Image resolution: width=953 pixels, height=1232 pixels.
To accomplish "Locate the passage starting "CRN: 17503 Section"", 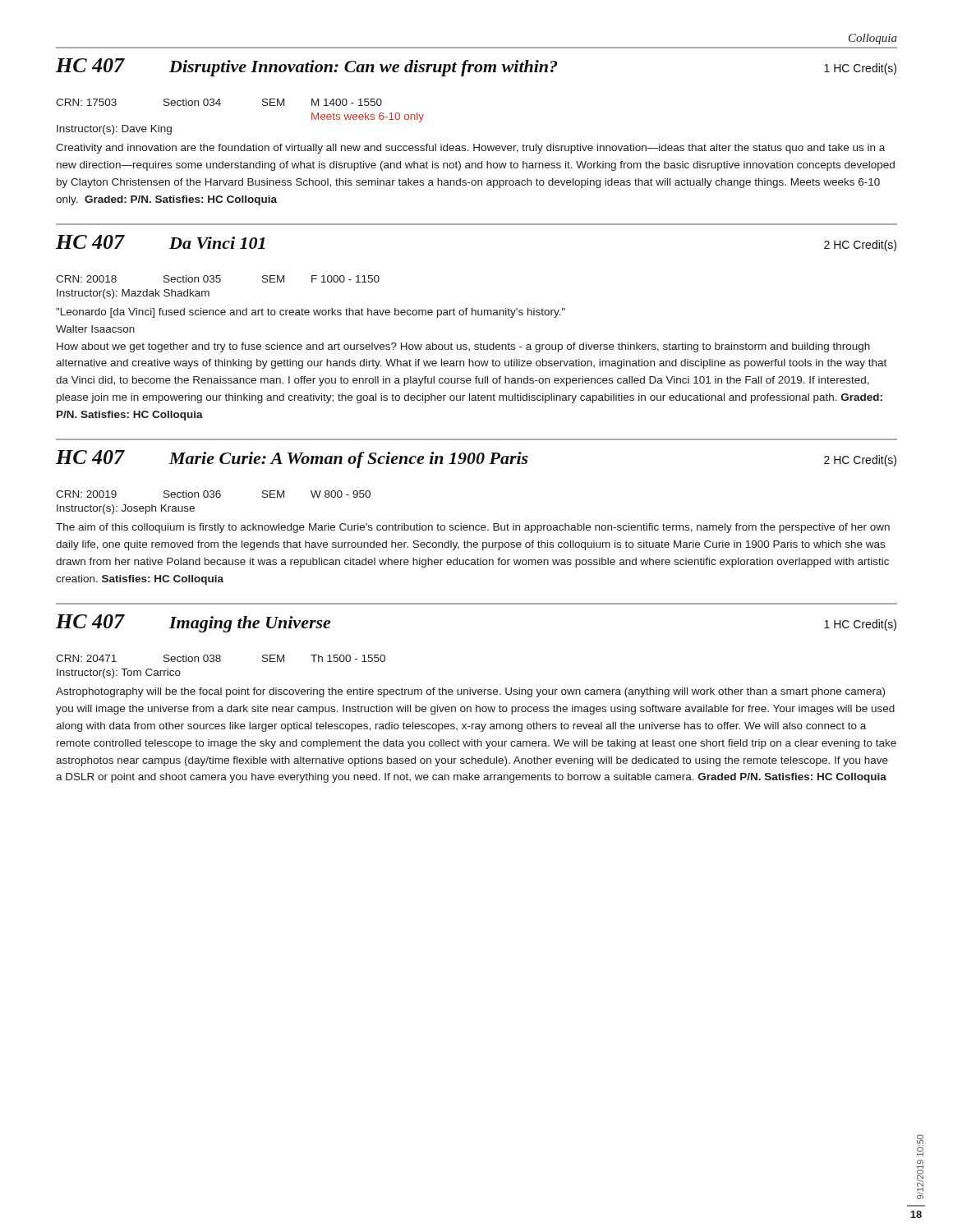I will click(x=219, y=102).
